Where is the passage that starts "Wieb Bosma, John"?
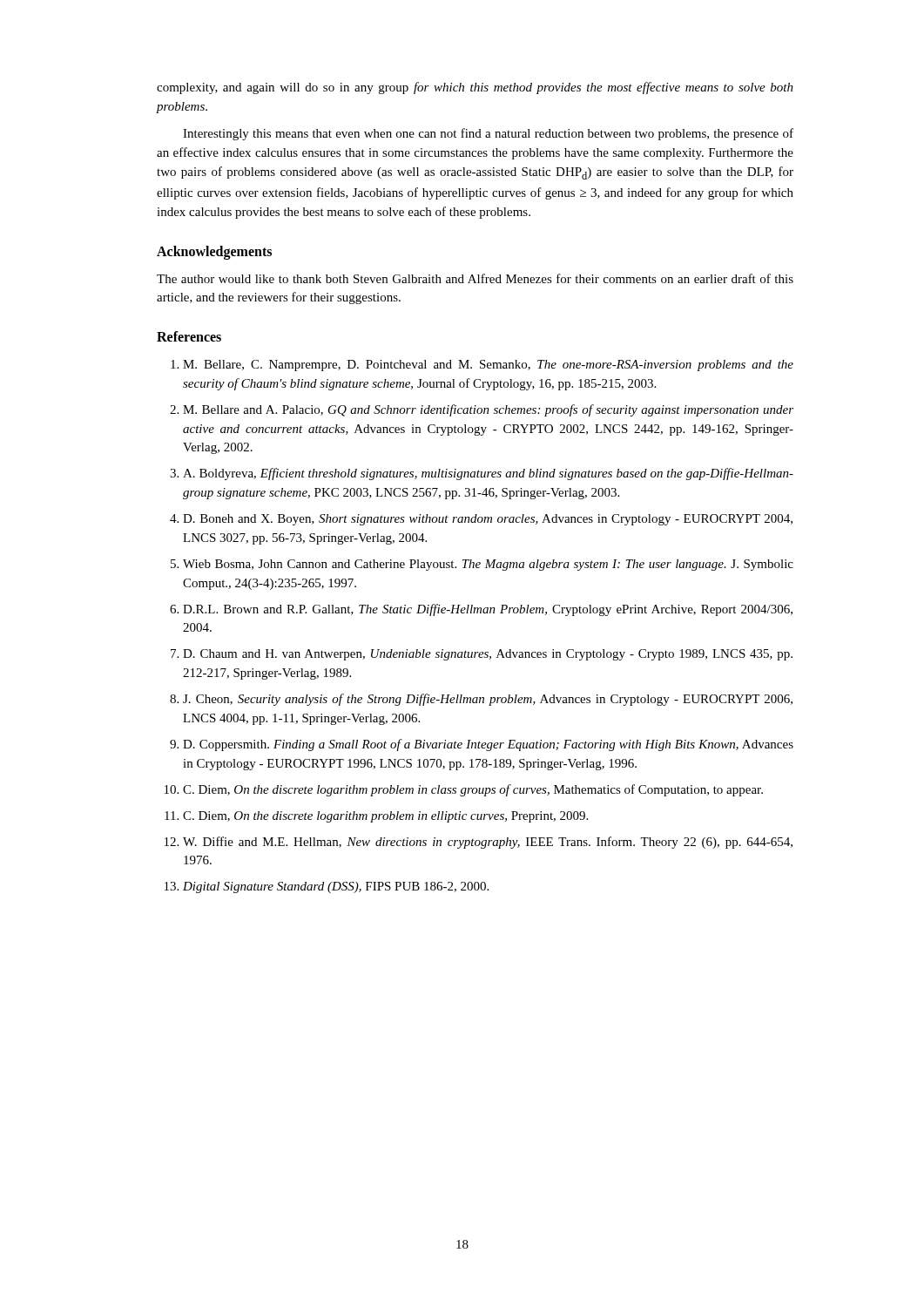Image resolution: width=924 pixels, height=1307 pixels. click(x=488, y=574)
